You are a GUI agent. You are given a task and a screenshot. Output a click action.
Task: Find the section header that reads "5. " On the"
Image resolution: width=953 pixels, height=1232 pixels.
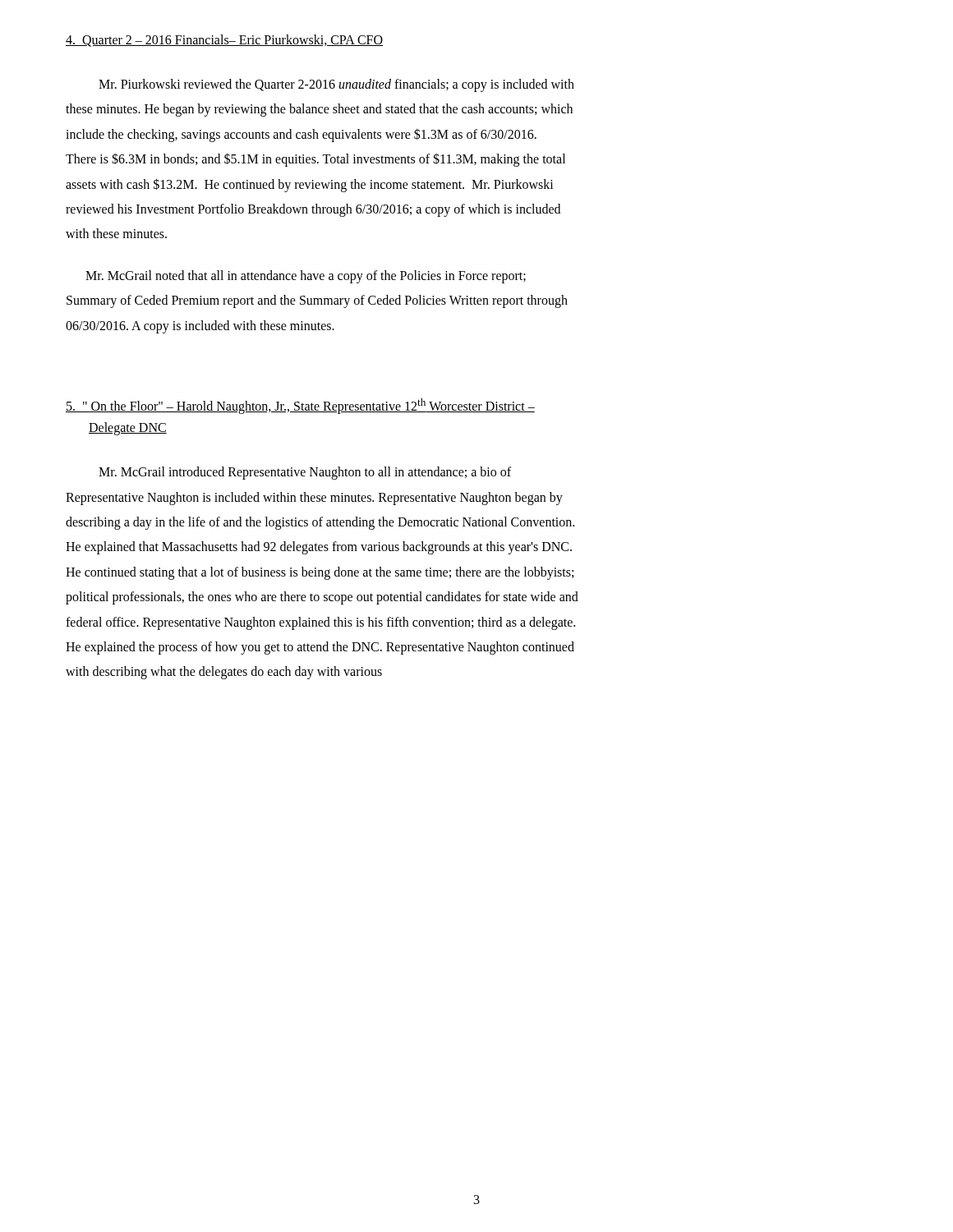pyautogui.click(x=300, y=405)
